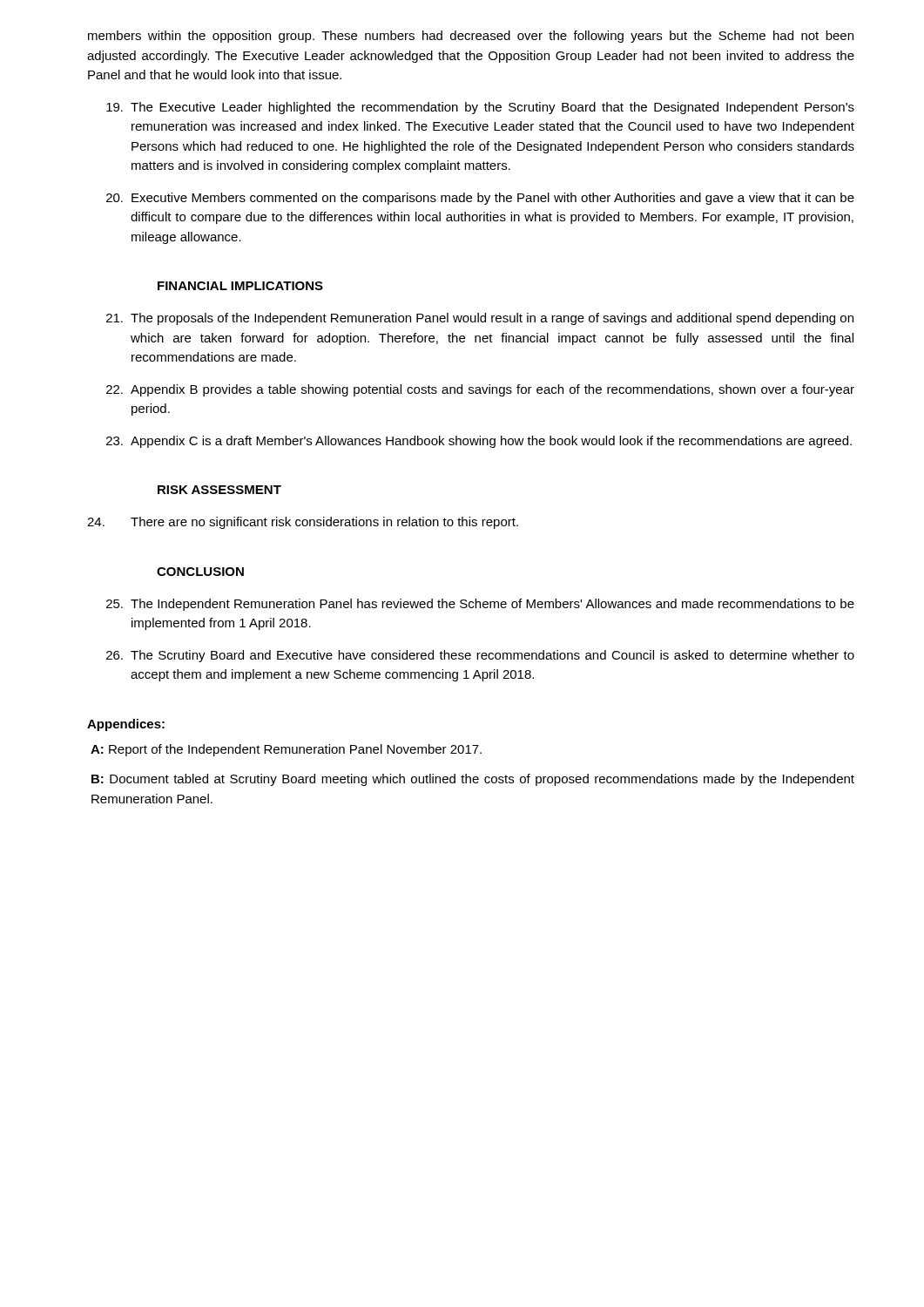
Task: Select the list item that reads "24. There are"
Action: coord(471,522)
